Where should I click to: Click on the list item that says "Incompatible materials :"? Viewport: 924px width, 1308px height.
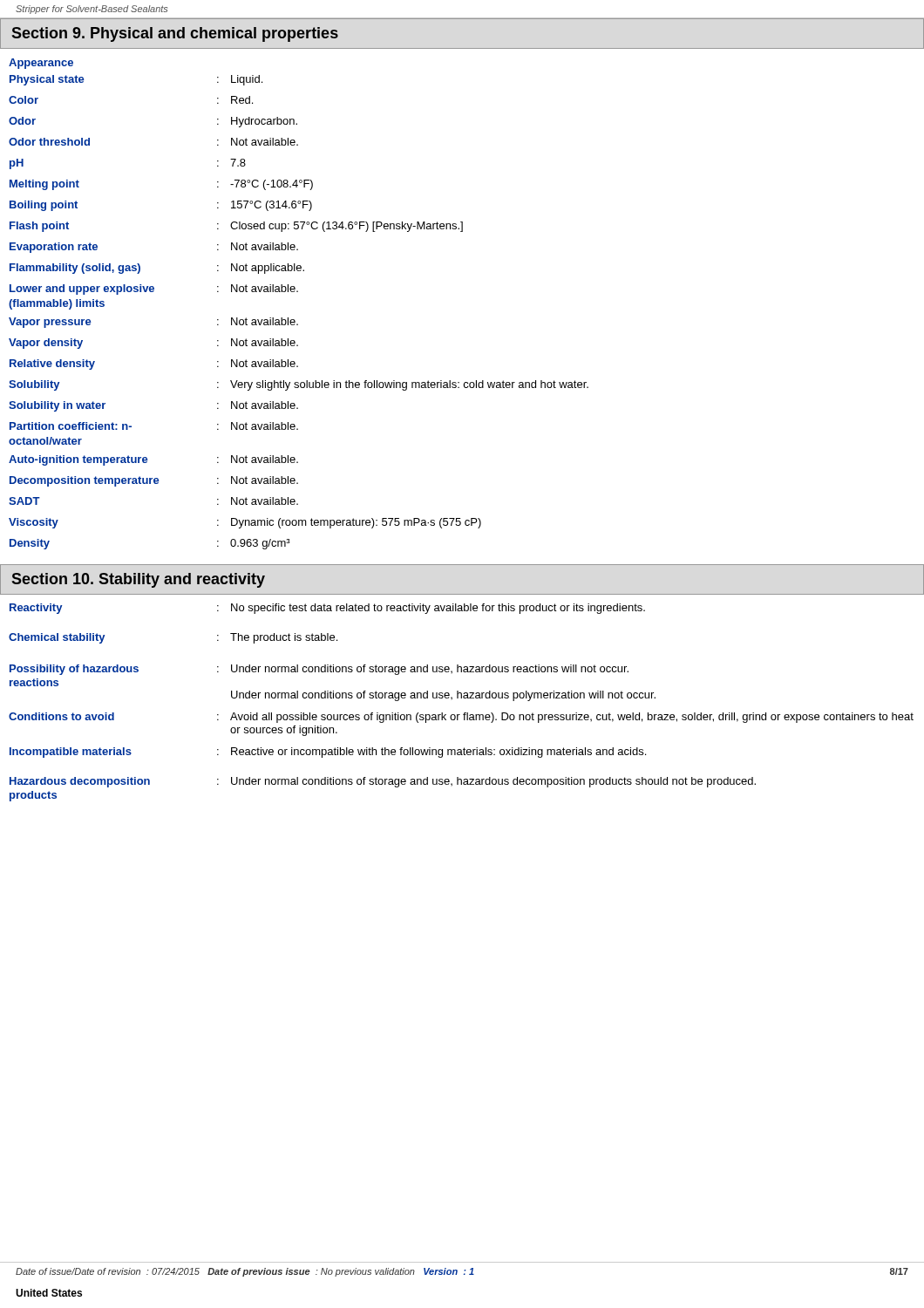[x=462, y=751]
